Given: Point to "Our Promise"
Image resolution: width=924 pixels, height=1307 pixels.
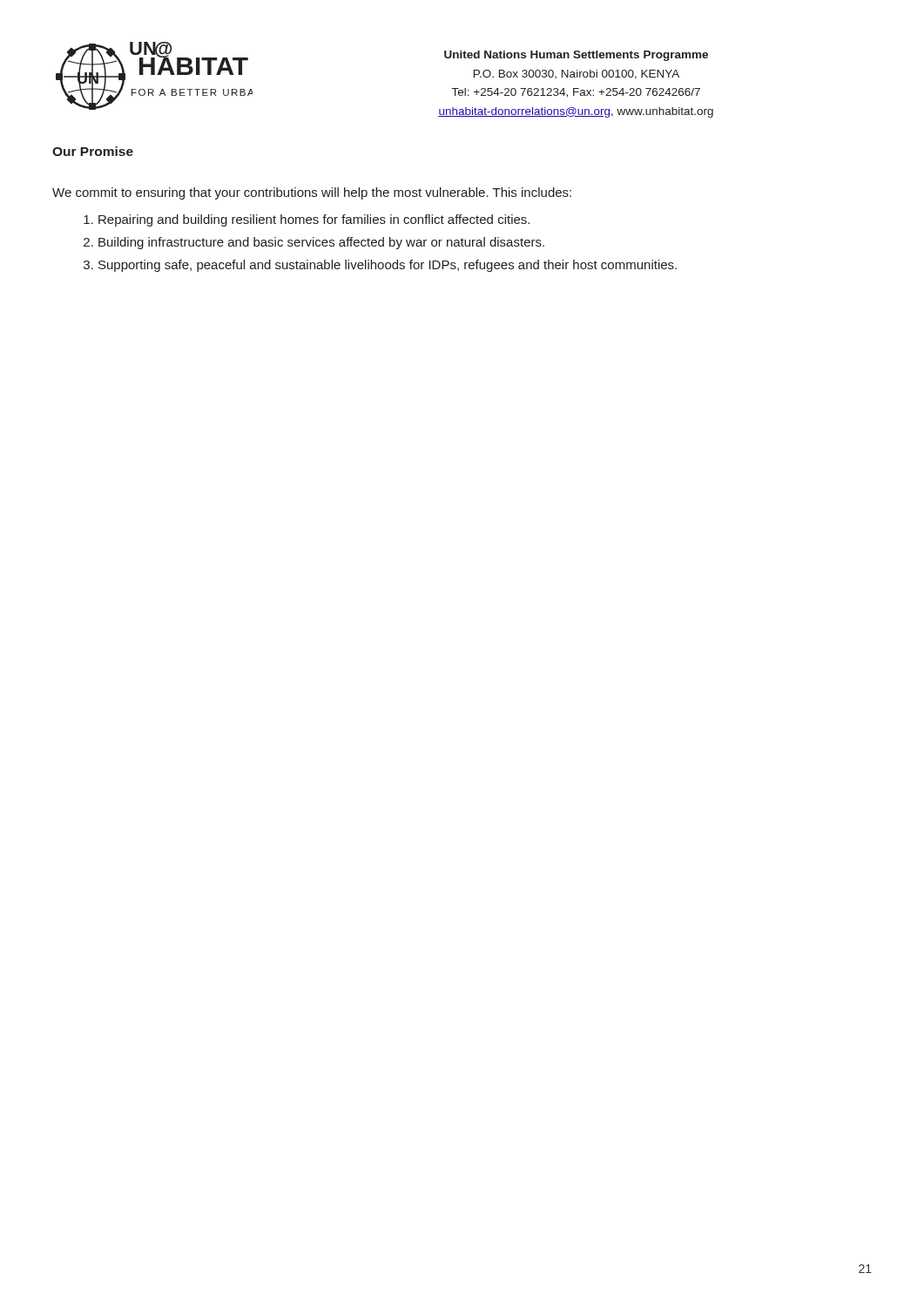Looking at the screenshot, I should click(x=93, y=151).
